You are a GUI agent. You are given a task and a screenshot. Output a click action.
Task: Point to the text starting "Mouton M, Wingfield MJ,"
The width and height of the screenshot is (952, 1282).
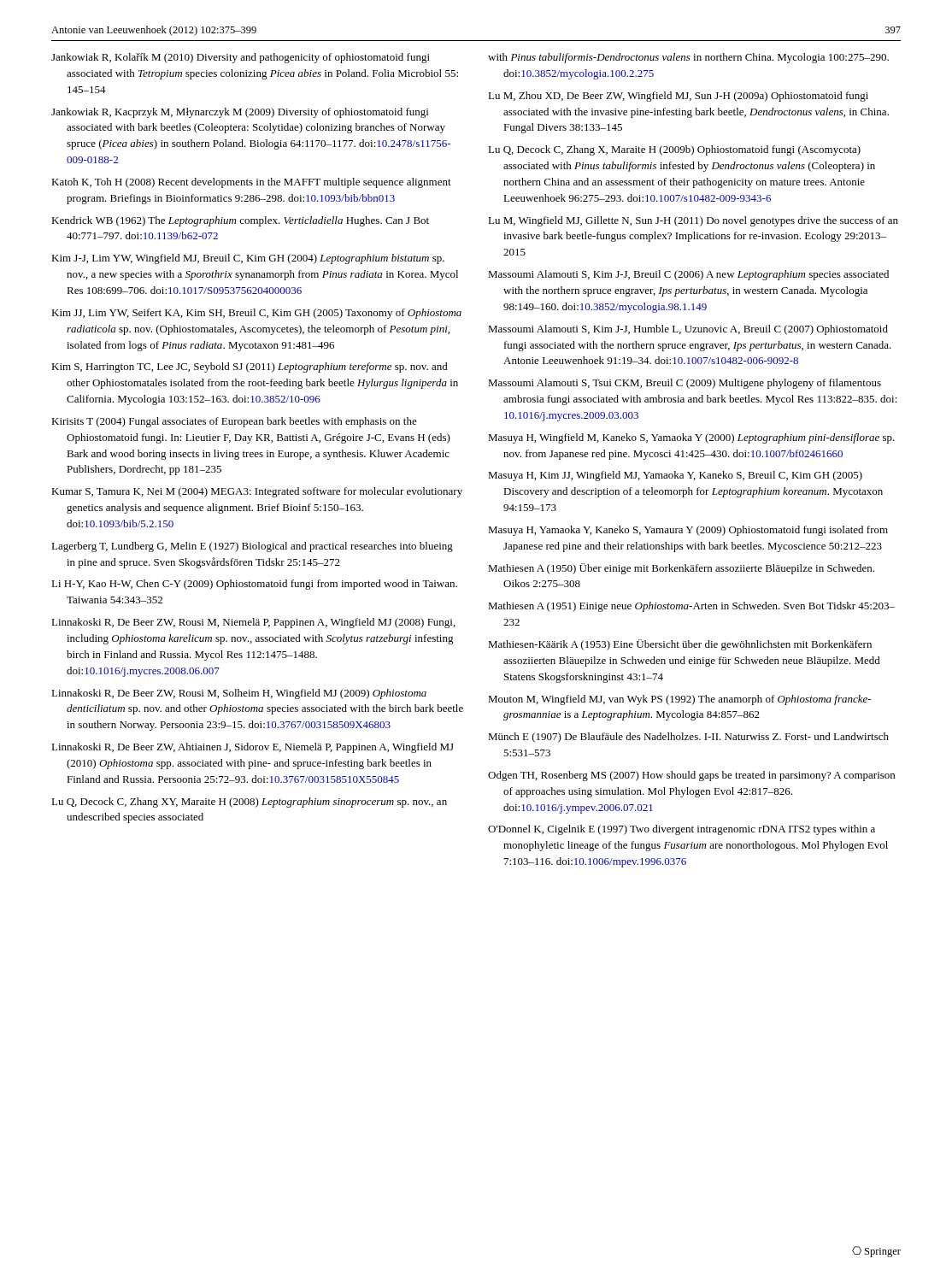[680, 706]
